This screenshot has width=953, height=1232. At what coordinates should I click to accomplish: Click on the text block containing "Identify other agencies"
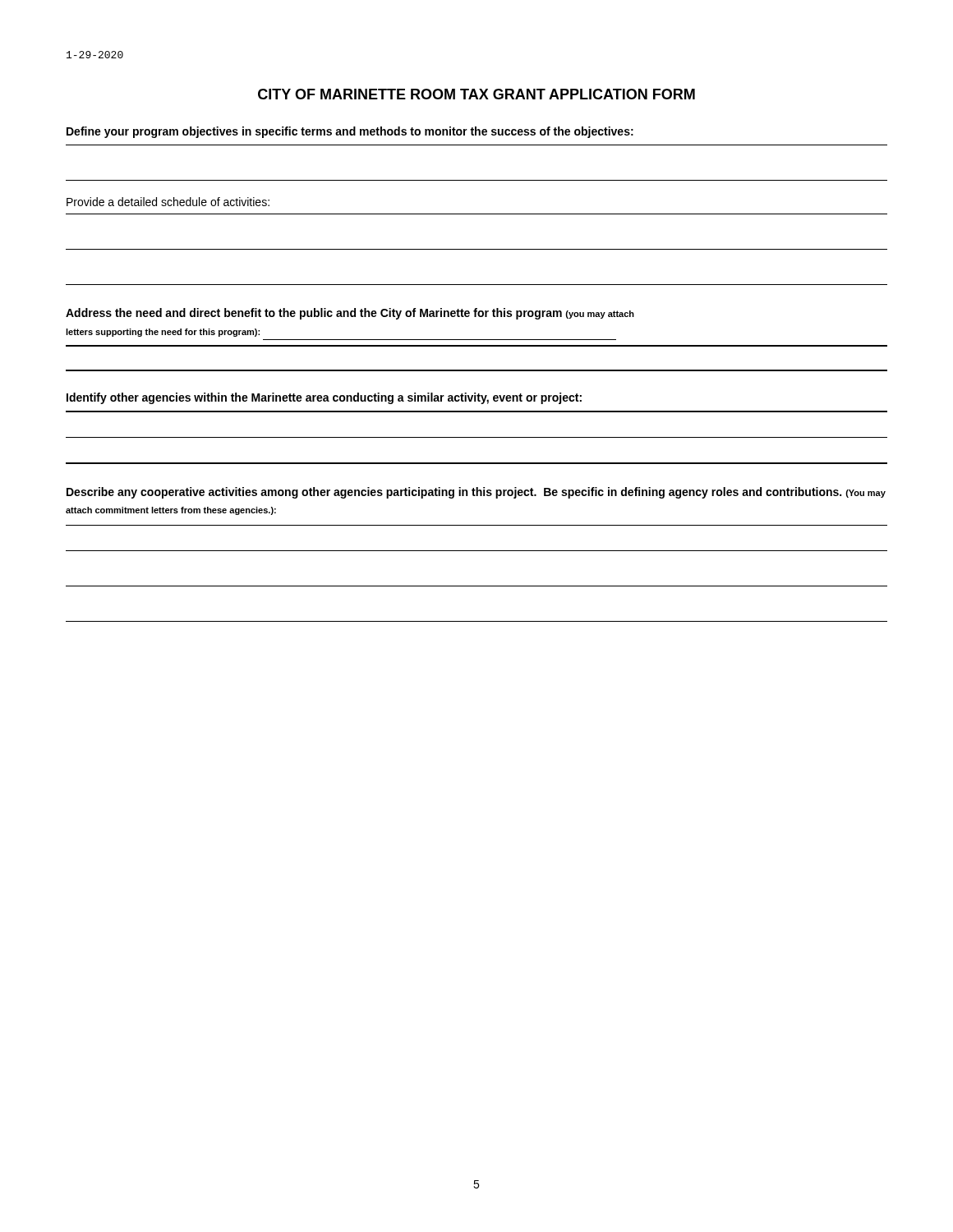[x=324, y=398]
